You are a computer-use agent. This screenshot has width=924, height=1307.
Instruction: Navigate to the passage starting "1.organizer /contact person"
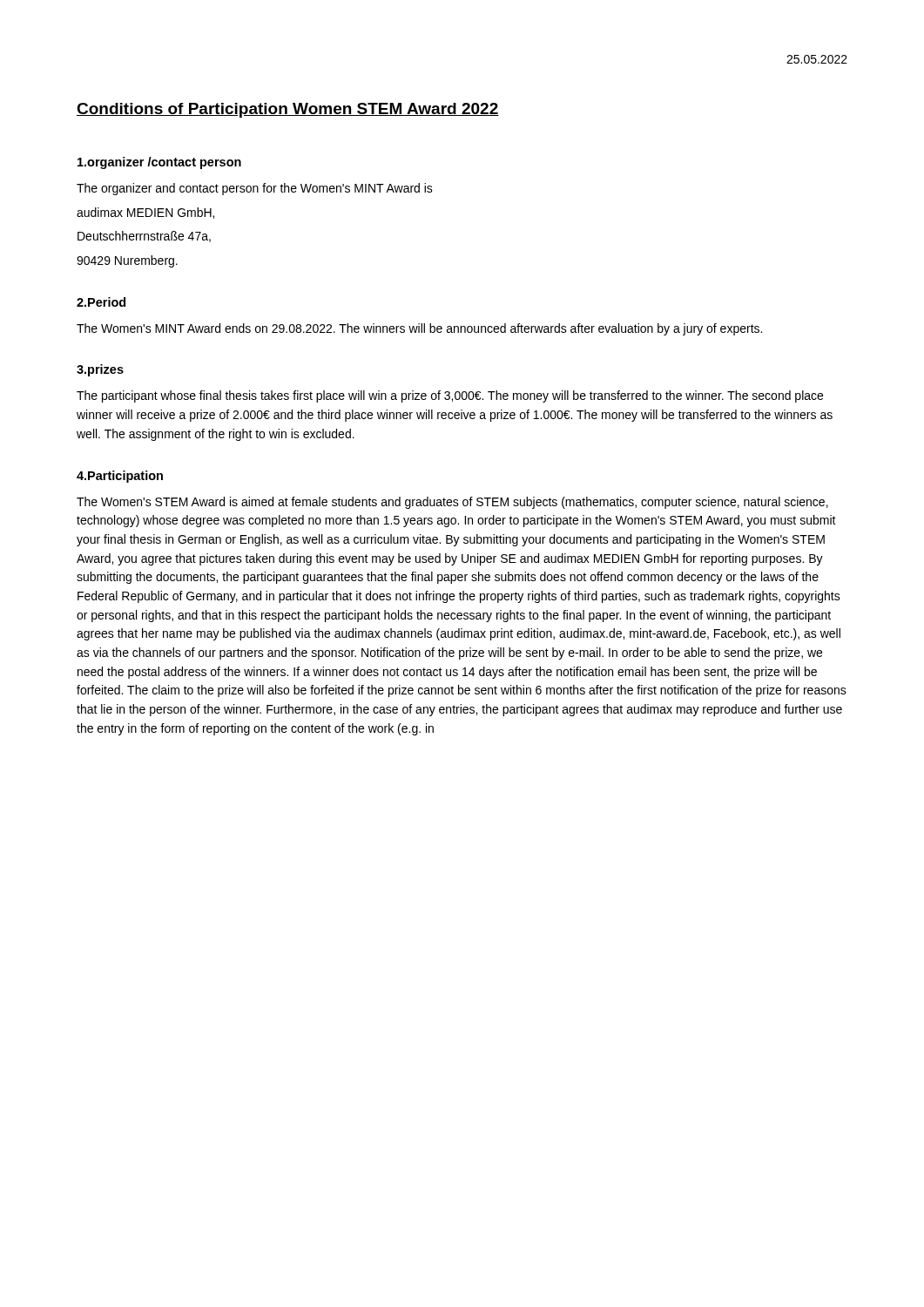tap(159, 162)
